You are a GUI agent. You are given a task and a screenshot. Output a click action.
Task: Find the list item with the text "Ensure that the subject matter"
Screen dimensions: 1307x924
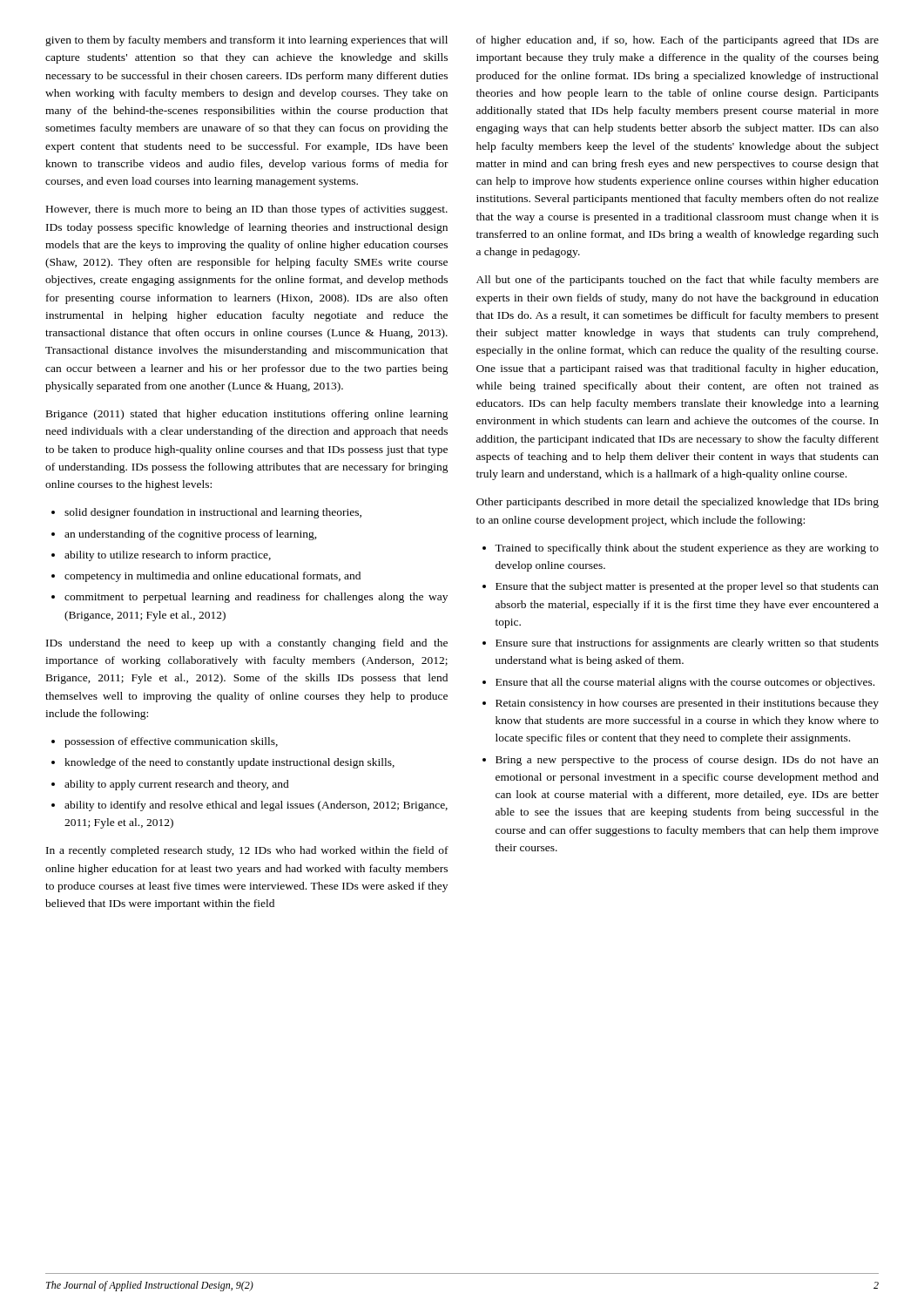click(677, 604)
